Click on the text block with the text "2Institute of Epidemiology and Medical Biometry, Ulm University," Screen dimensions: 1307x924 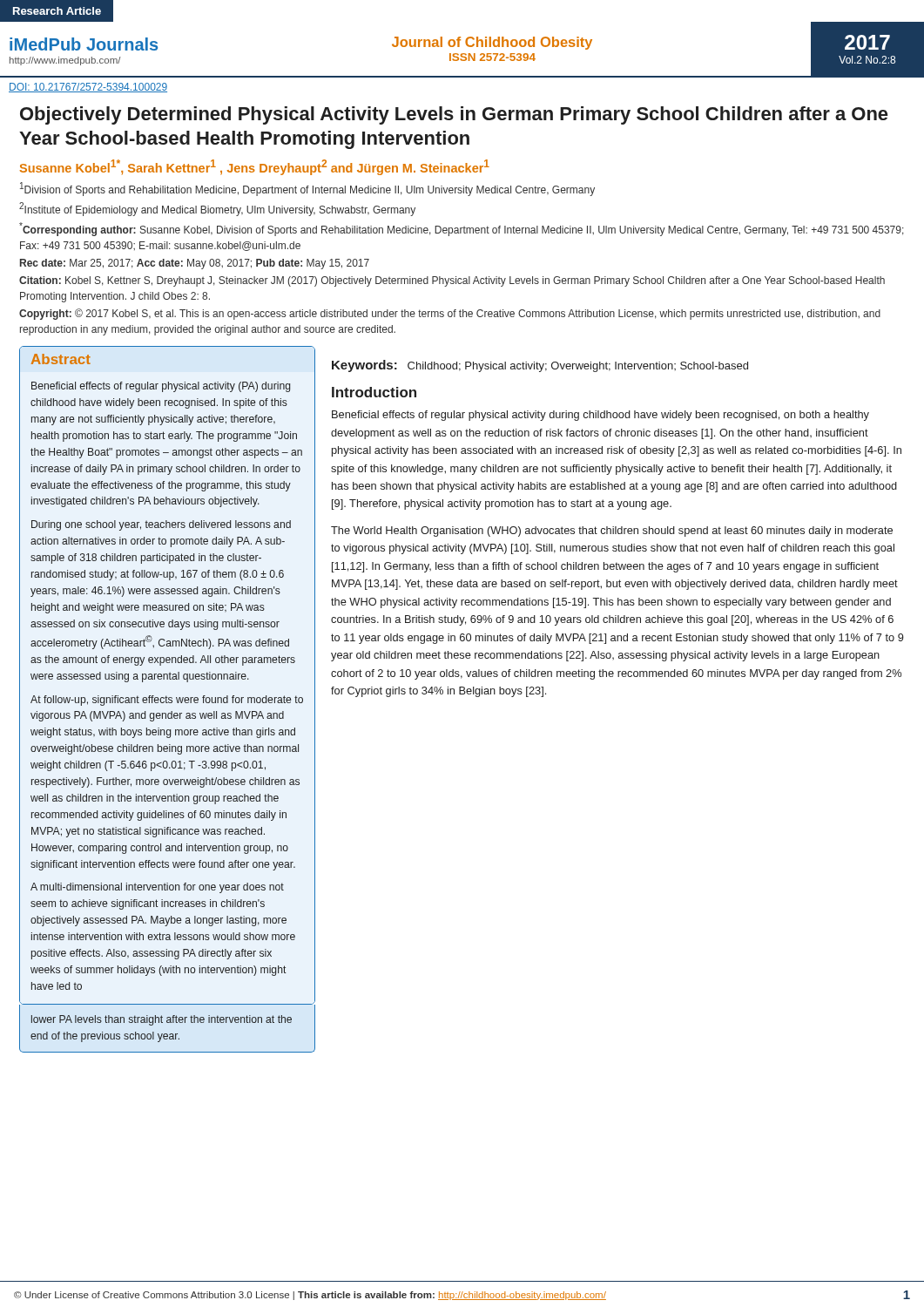click(x=217, y=209)
